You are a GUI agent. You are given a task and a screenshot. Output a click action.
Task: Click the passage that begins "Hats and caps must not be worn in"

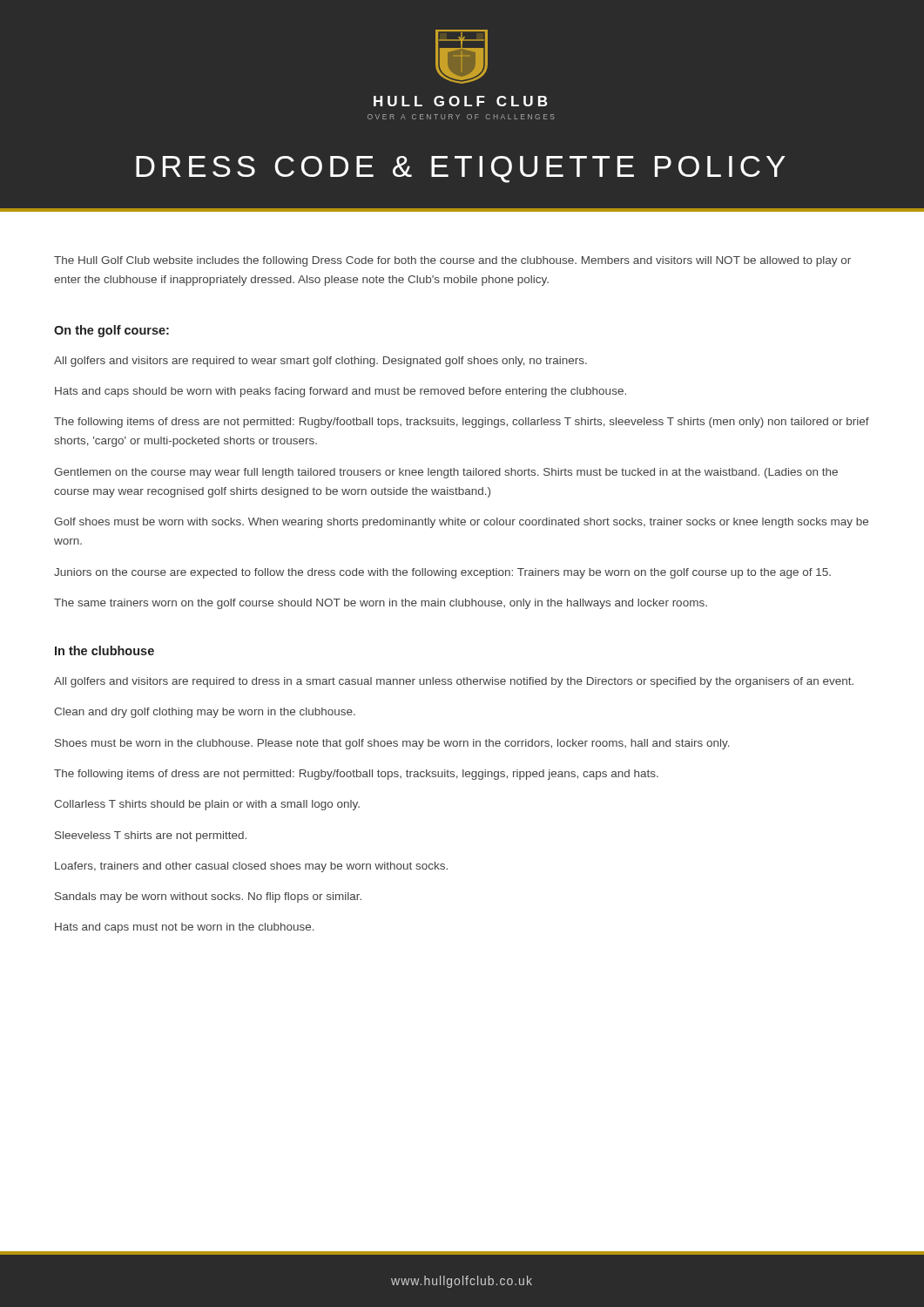(x=184, y=927)
